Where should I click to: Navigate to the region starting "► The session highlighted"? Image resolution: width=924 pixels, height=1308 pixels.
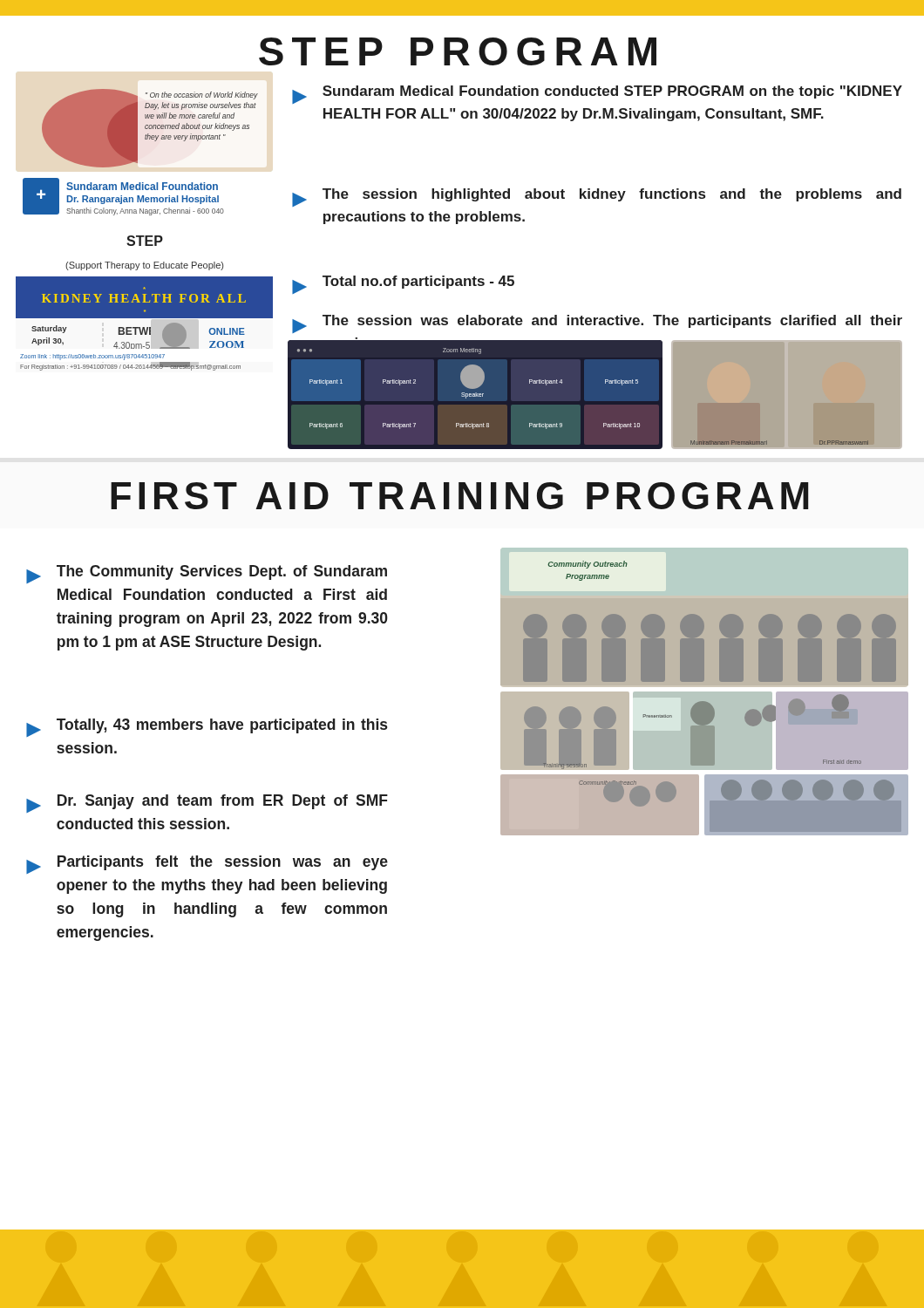click(x=595, y=206)
